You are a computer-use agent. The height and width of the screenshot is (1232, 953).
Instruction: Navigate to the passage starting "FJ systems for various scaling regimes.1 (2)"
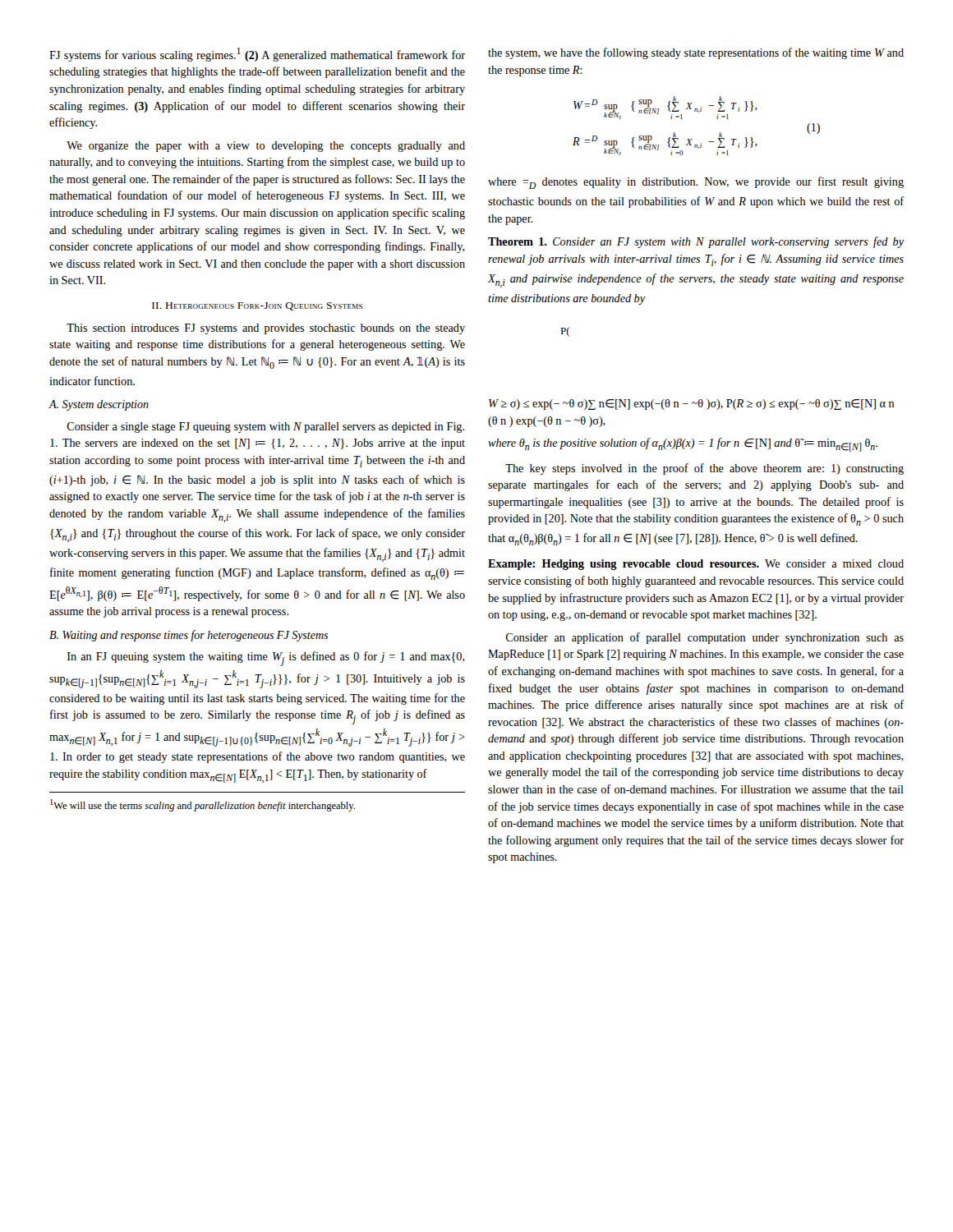(x=257, y=167)
